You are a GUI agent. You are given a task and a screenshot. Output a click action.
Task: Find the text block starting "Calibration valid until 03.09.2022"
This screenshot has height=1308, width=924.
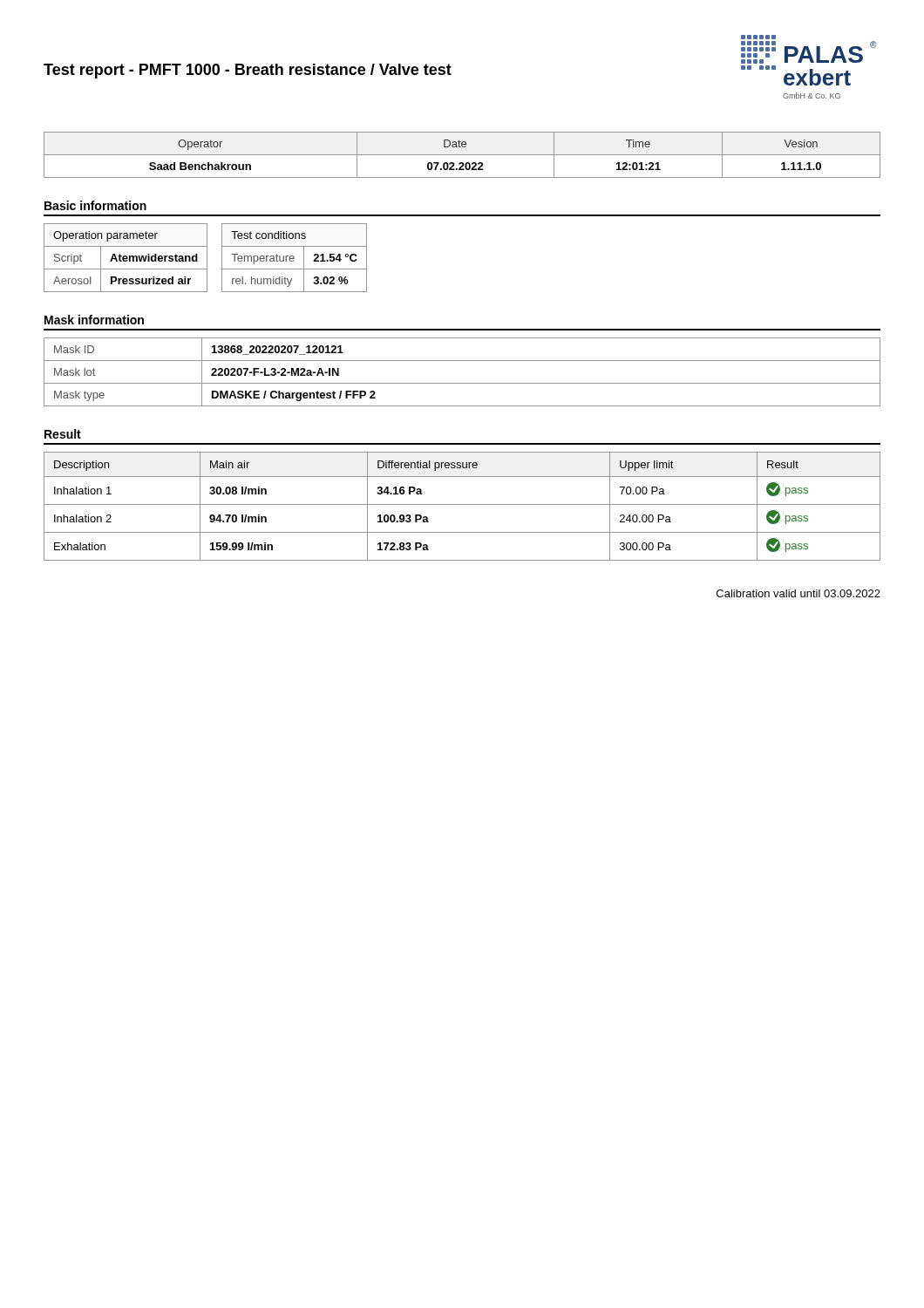click(x=798, y=593)
